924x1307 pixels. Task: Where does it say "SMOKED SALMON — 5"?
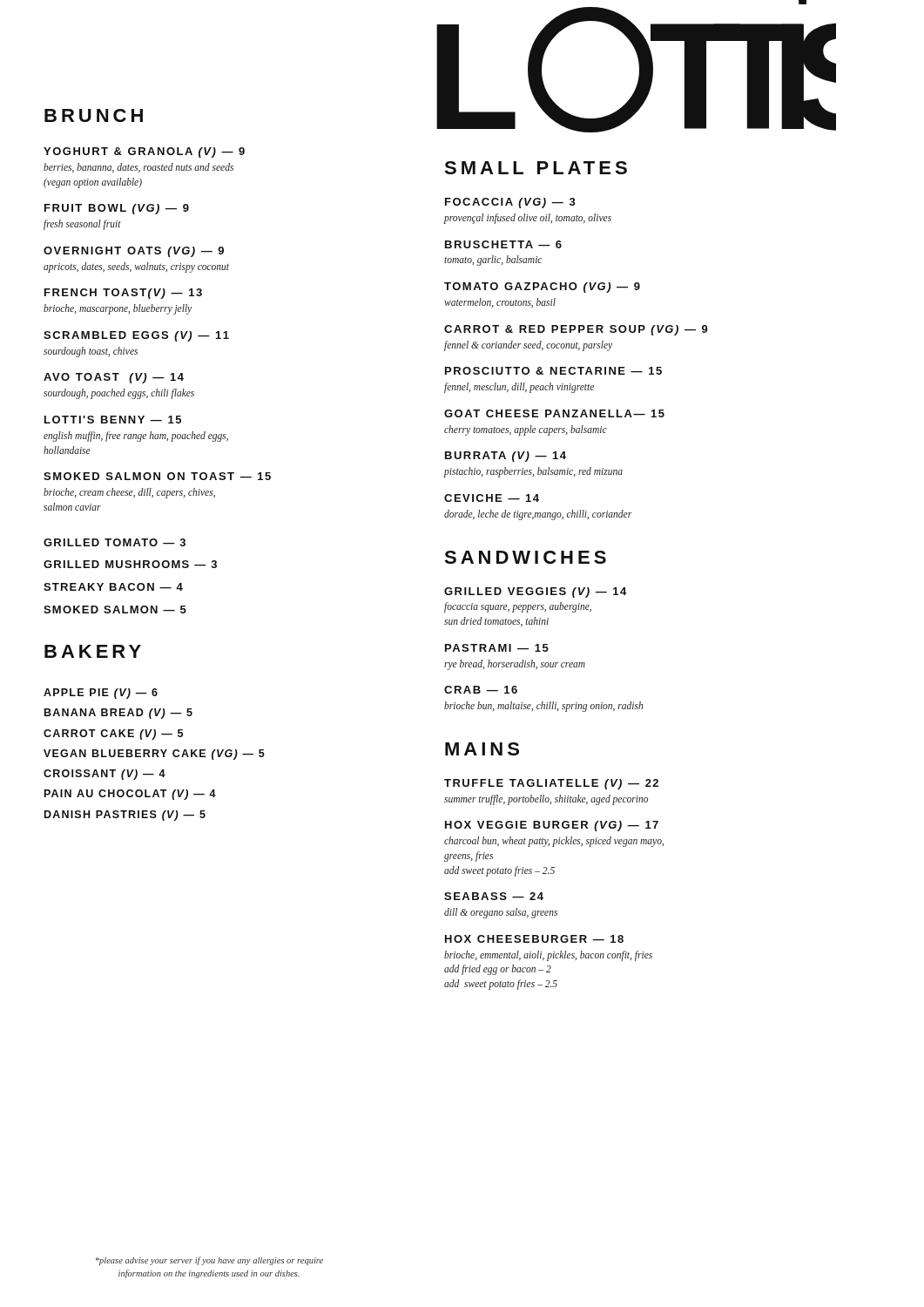pyautogui.click(x=115, y=610)
